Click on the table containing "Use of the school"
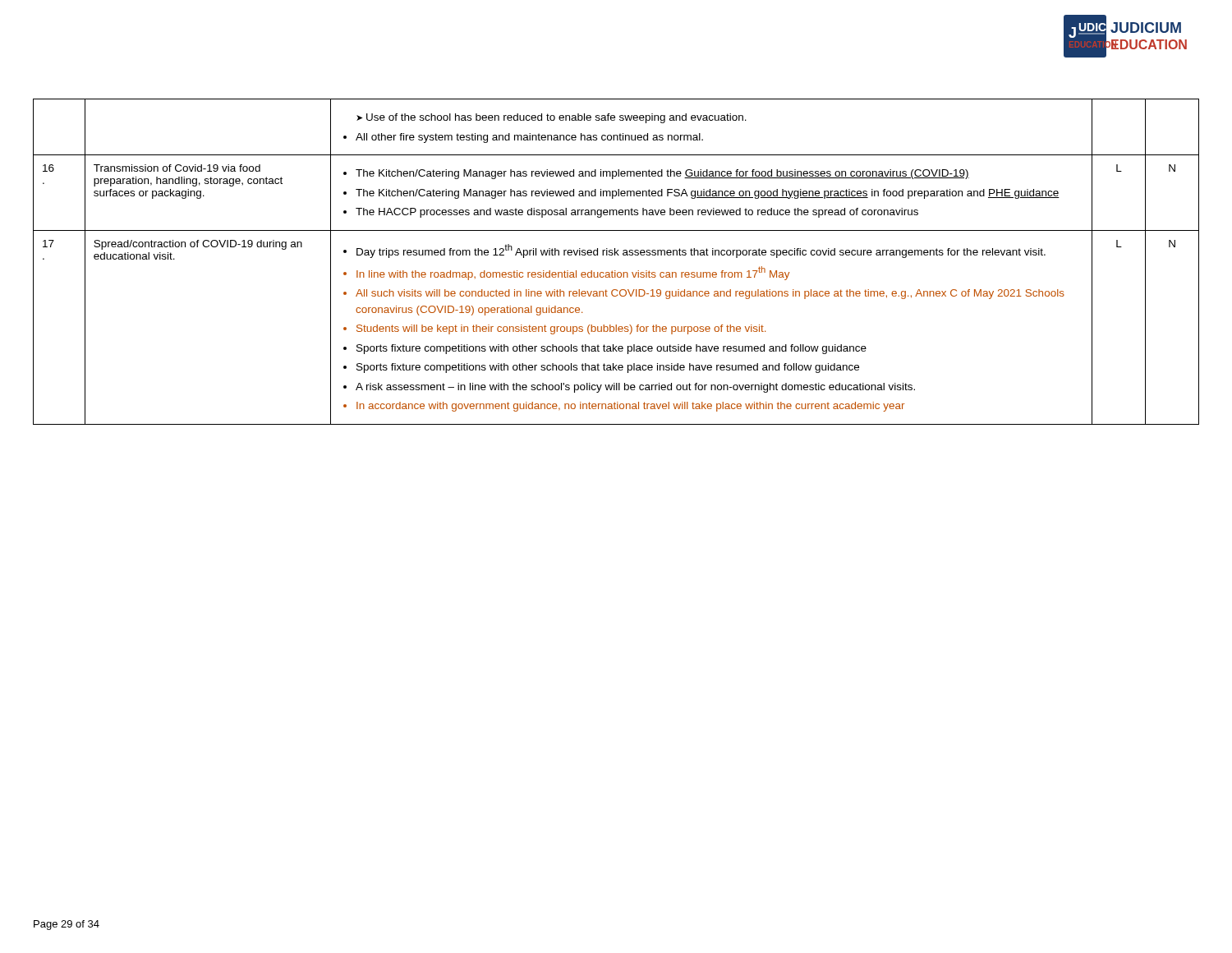The height and width of the screenshot is (953, 1232). click(x=616, y=262)
